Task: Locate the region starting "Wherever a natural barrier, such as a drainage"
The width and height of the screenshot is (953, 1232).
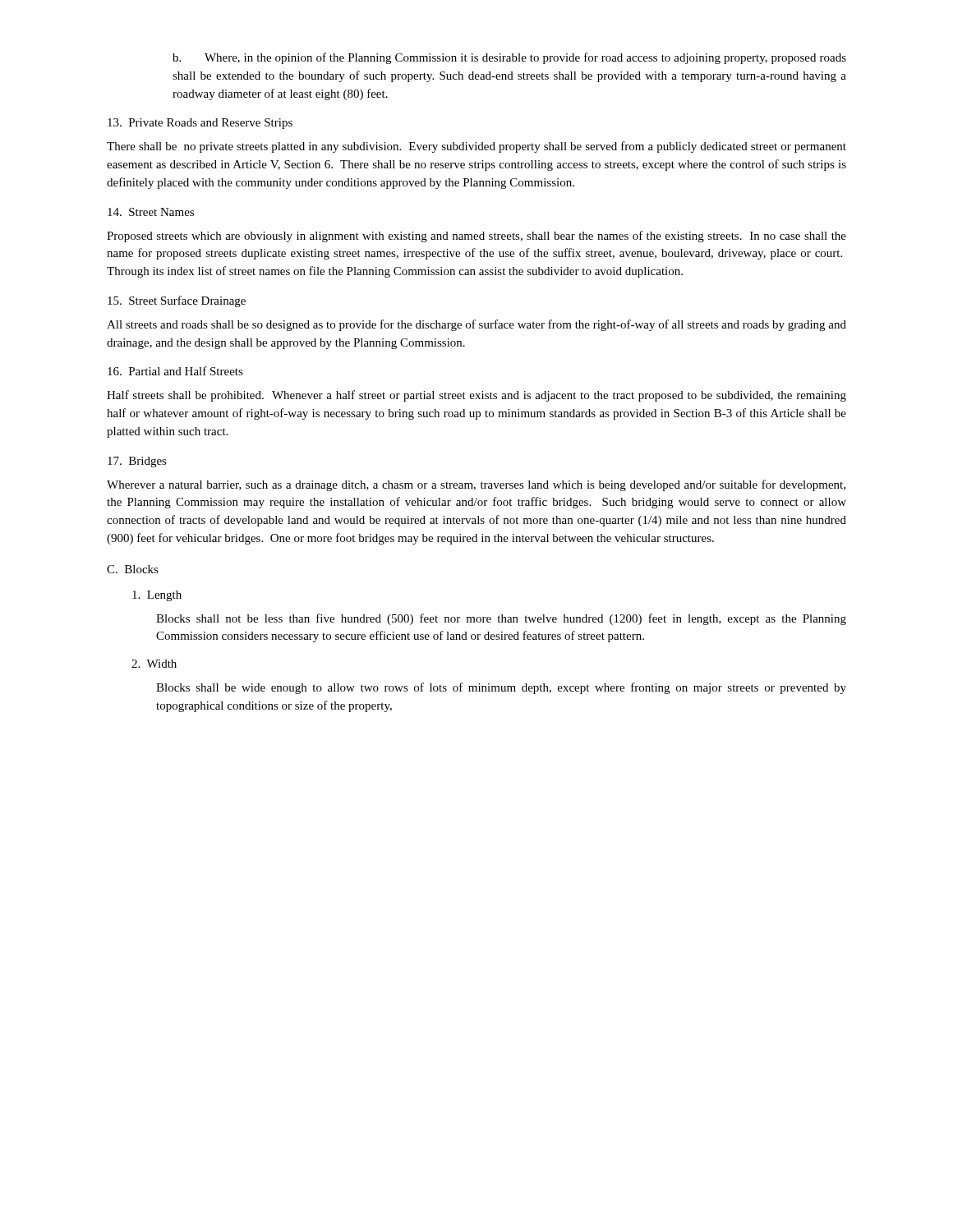Action: click(x=476, y=511)
